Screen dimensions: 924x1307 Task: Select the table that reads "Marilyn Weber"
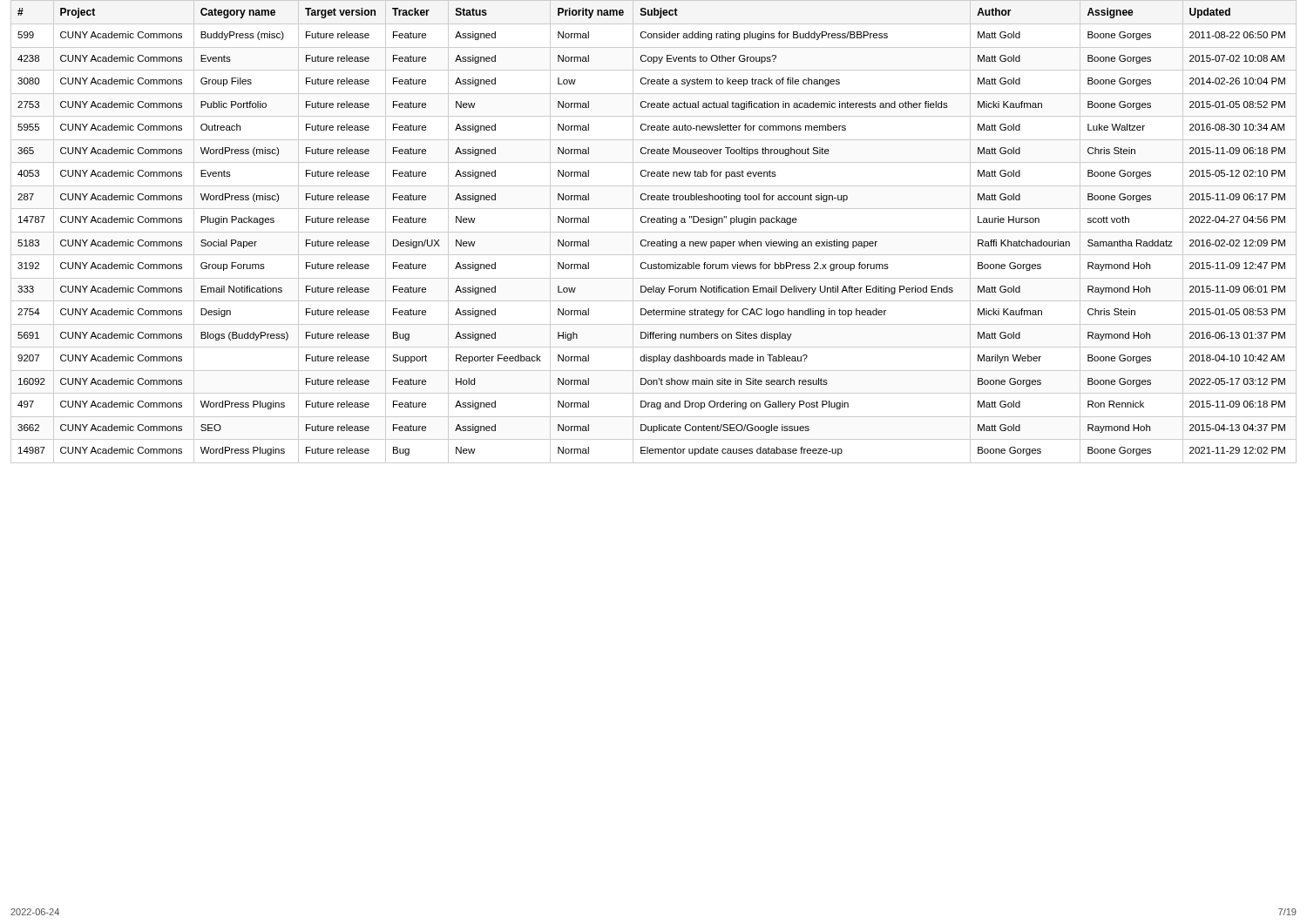pyautogui.click(x=654, y=232)
